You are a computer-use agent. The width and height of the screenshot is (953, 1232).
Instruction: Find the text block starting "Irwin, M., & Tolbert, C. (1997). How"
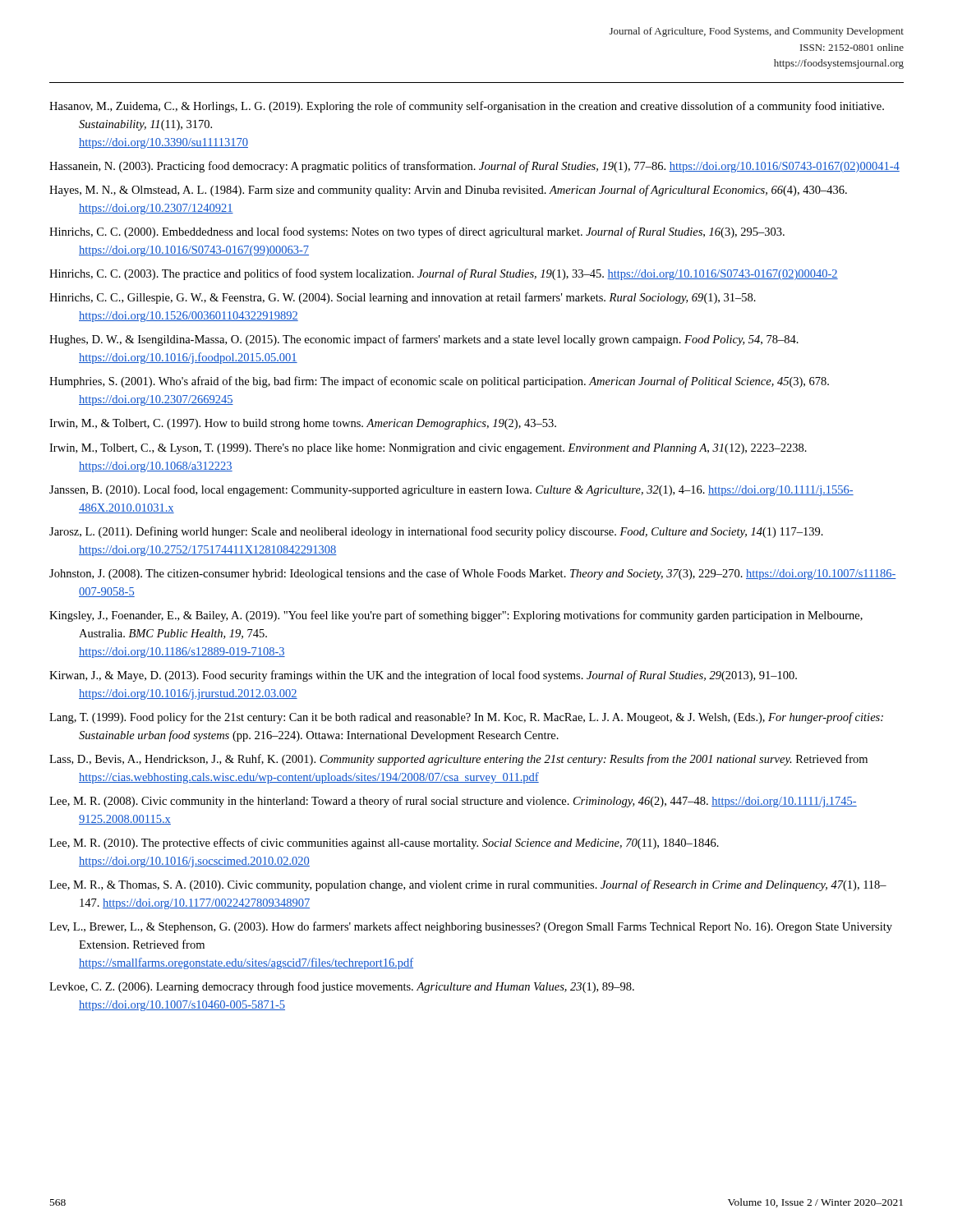coord(303,423)
